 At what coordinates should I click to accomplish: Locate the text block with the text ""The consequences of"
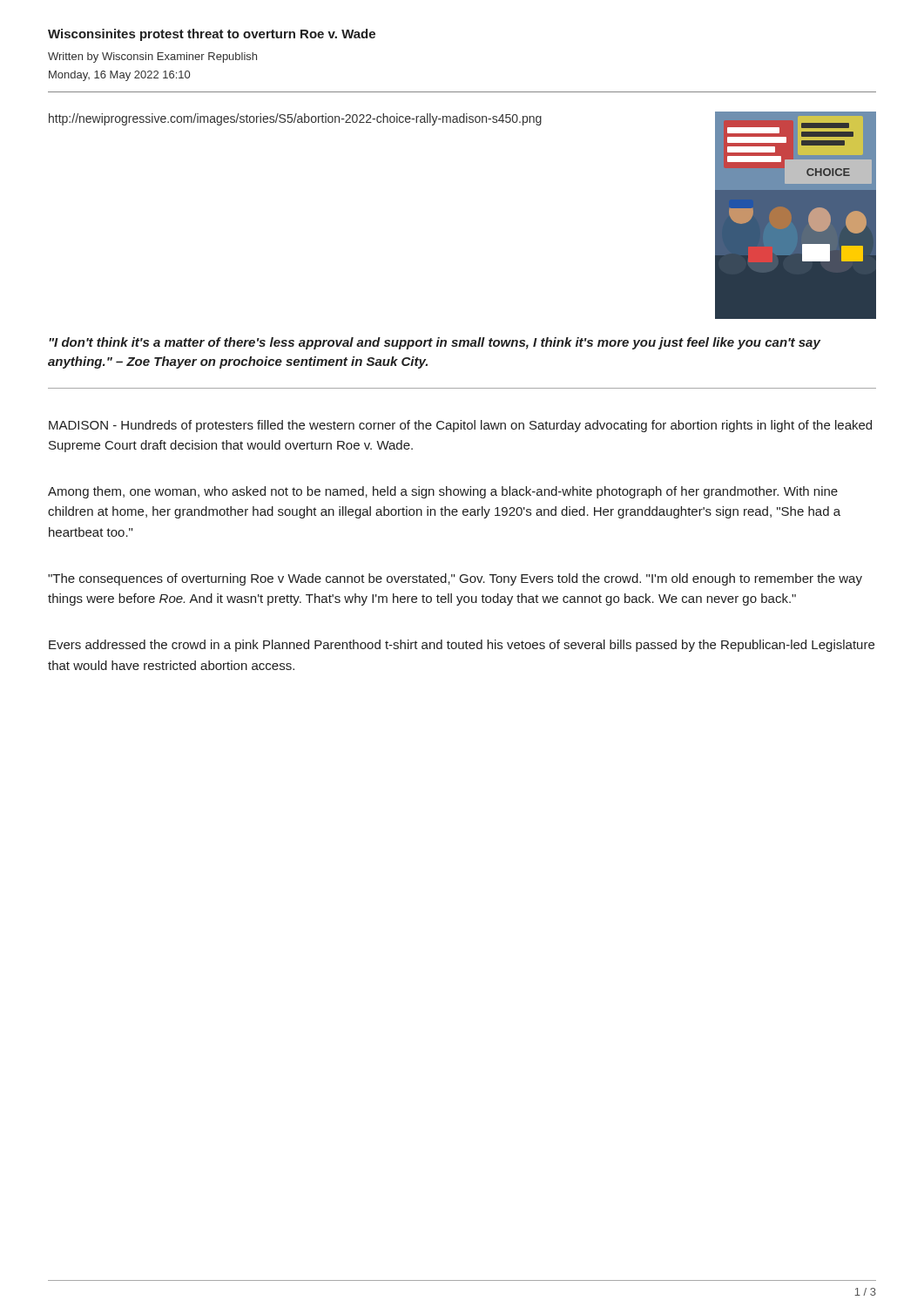coord(455,588)
